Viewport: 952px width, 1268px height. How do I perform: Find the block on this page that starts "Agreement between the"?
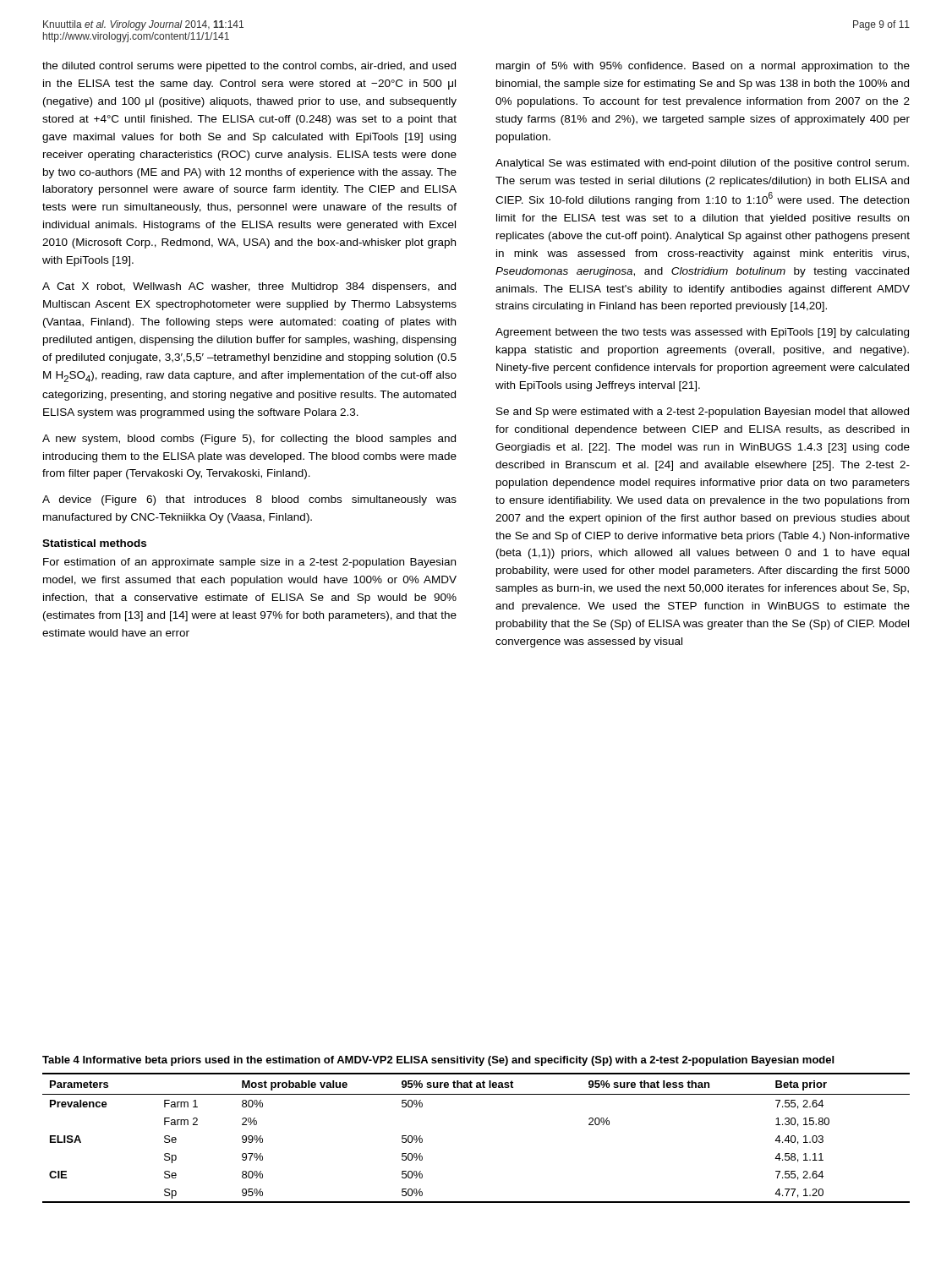tap(703, 359)
